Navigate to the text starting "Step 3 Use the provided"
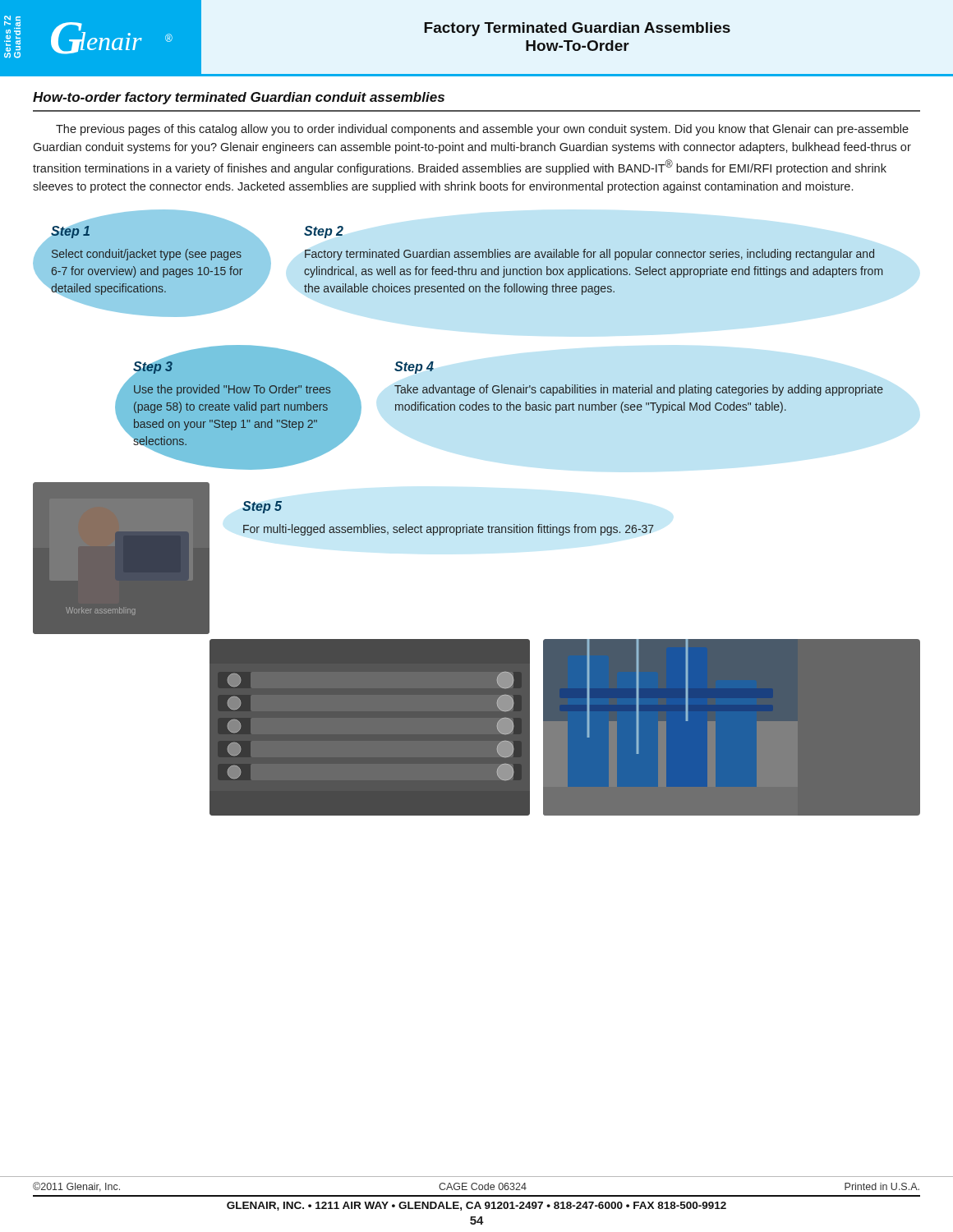This screenshot has height=1232, width=953. (238, 405)
